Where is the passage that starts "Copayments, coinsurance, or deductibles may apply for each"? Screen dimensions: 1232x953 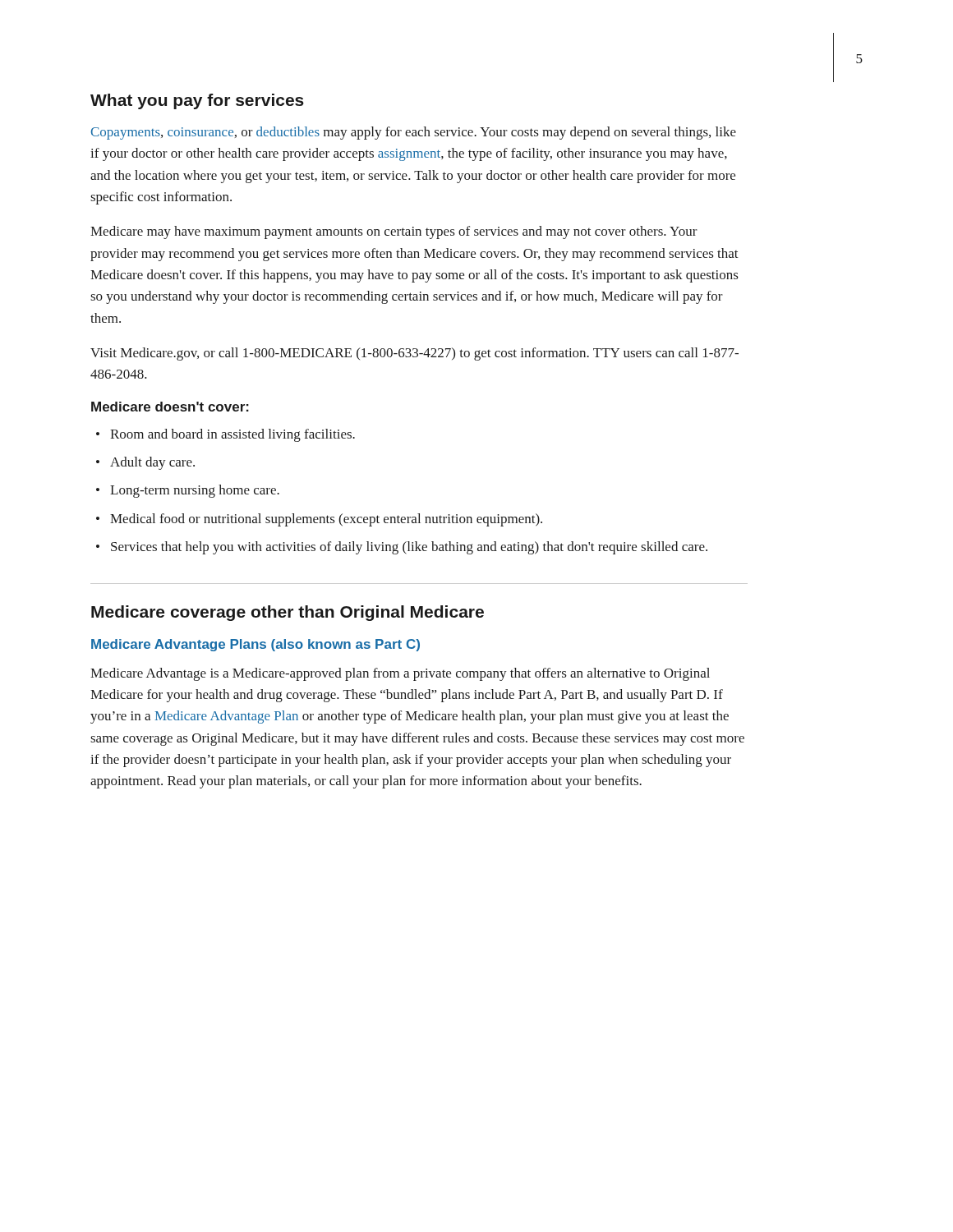(413, 164)
